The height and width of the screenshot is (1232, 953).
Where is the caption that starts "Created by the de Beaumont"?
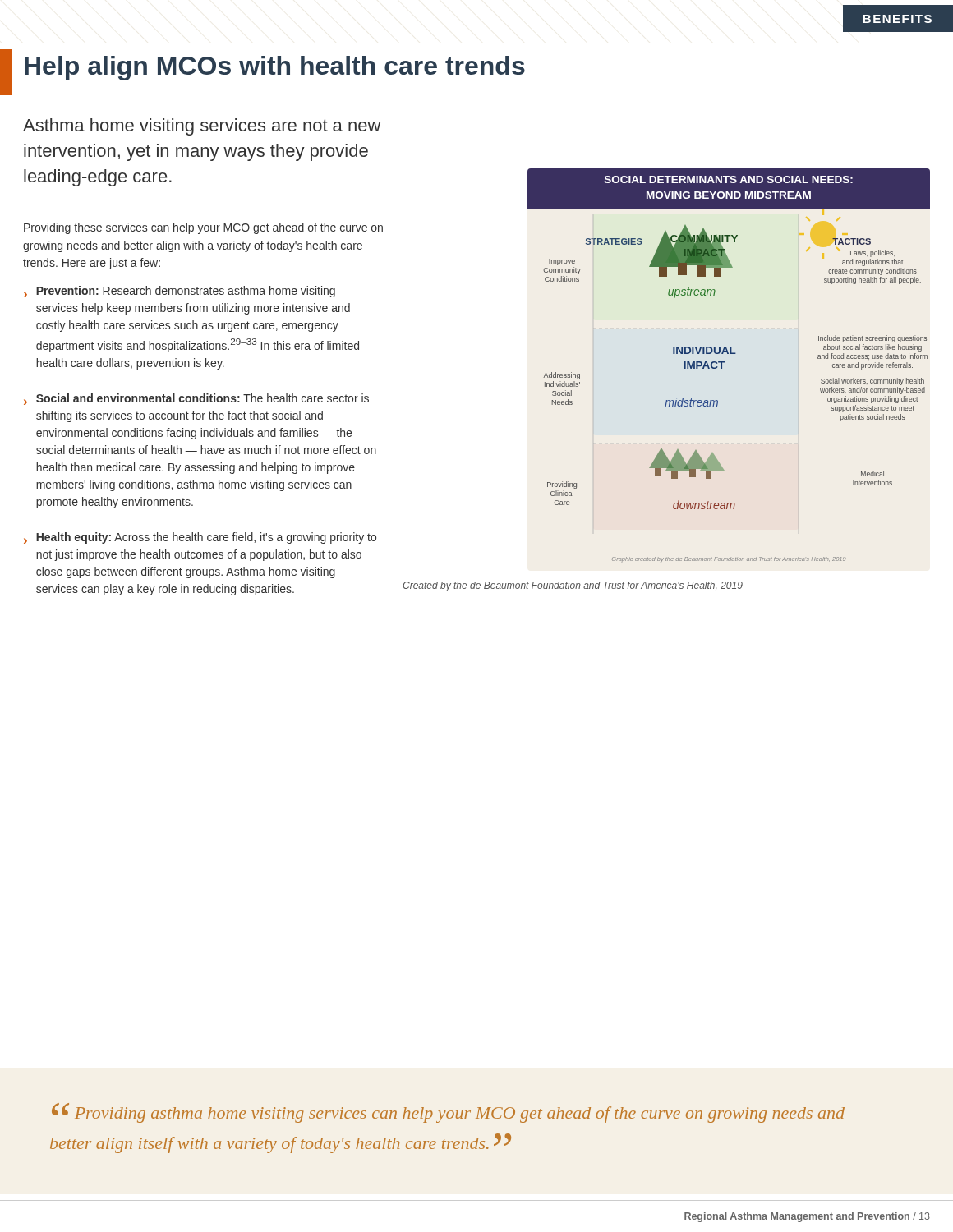tap(573, 586)
